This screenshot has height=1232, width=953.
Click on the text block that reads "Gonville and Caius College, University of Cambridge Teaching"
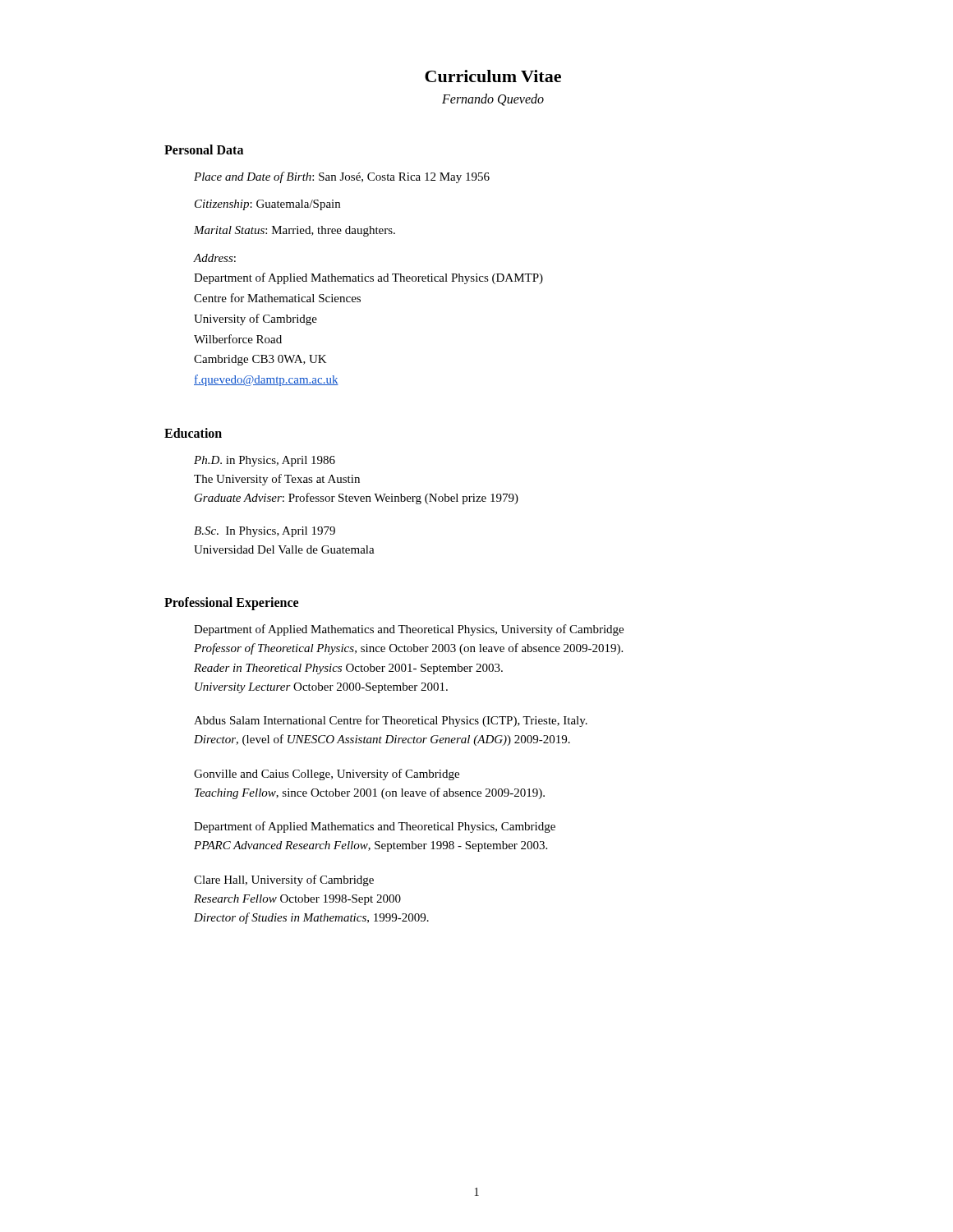coord(370,783)
